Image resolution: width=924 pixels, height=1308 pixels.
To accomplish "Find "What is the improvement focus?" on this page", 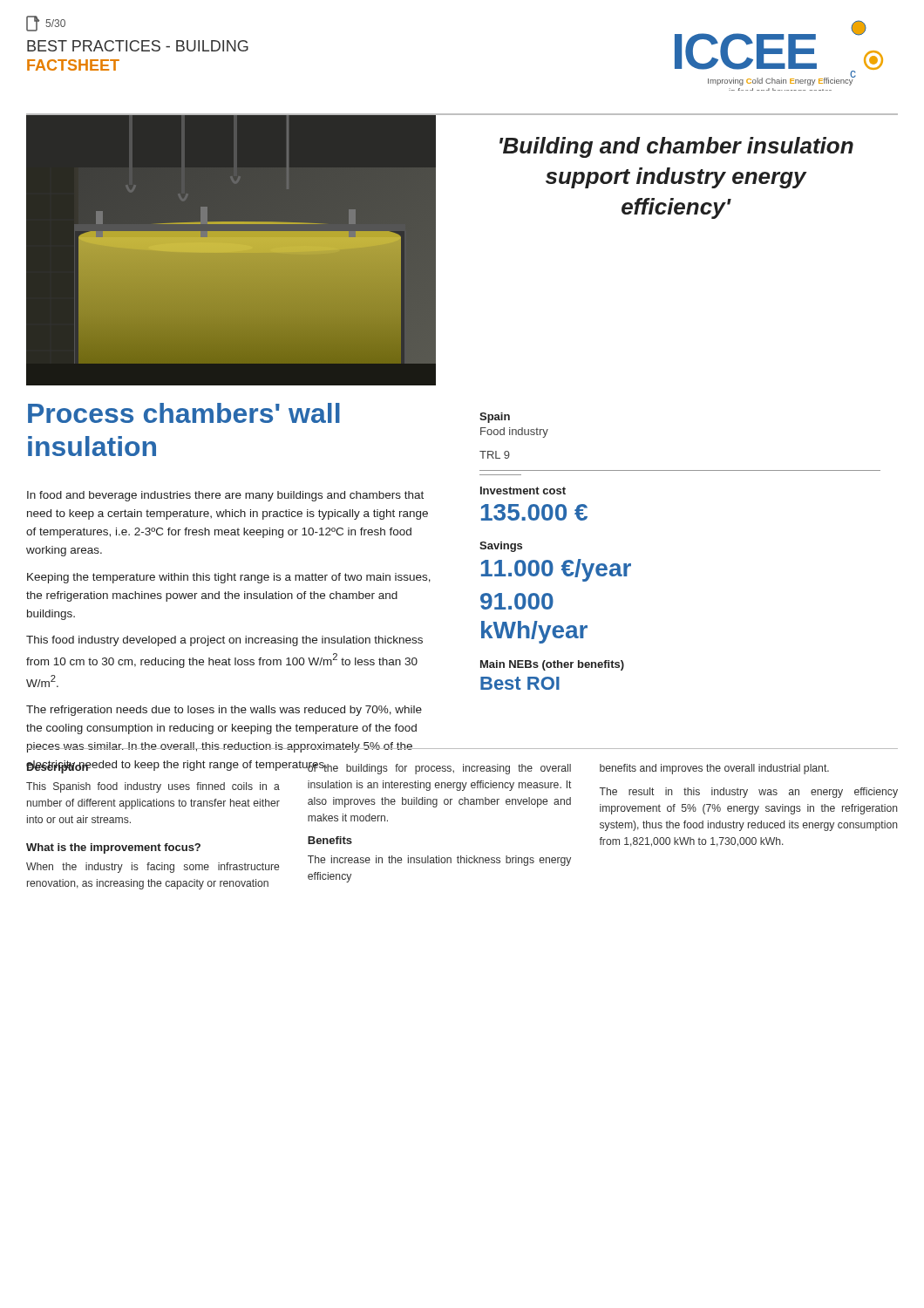I will [114, 847].
